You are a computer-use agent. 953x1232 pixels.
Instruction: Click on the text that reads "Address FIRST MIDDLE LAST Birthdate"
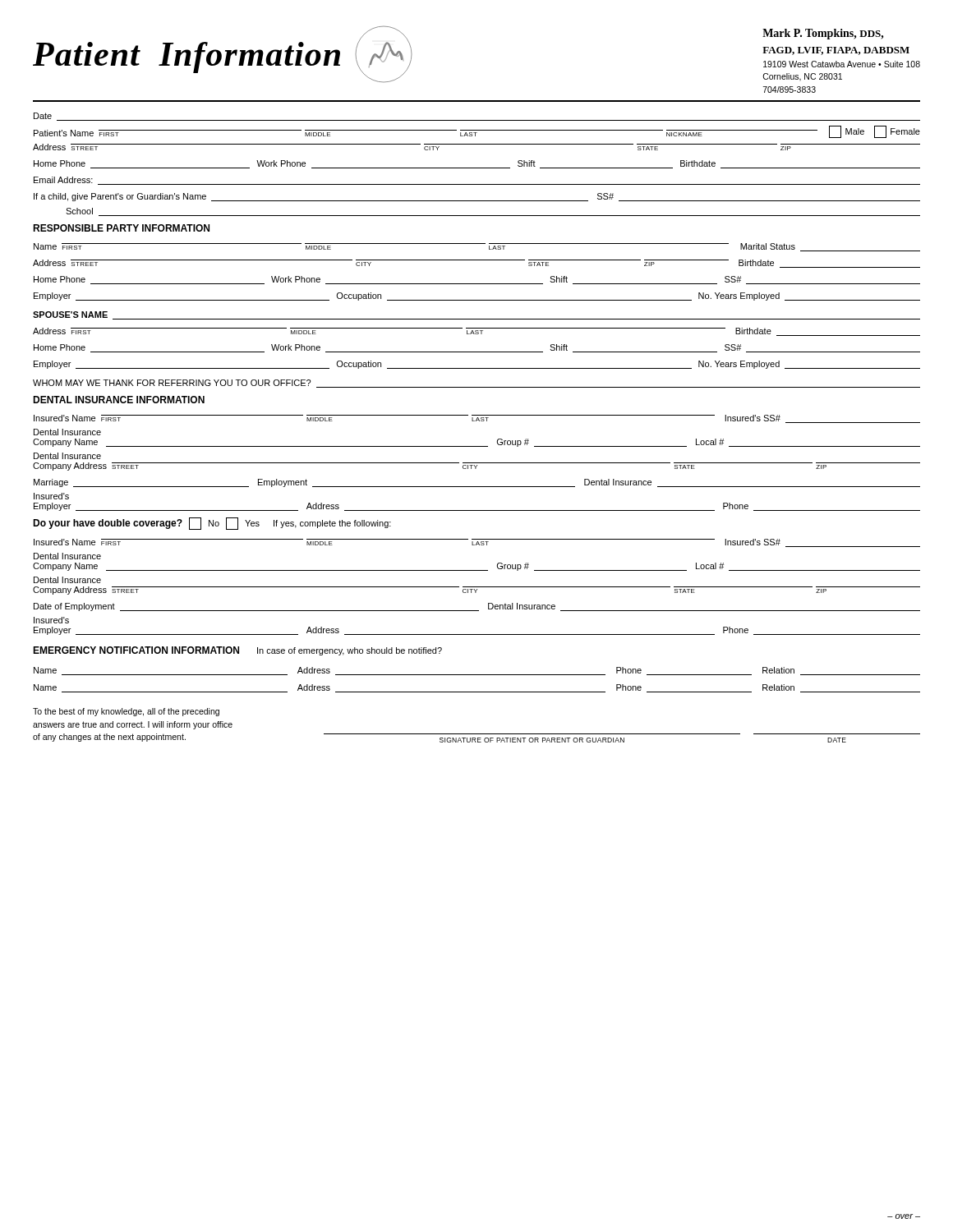click(476, 330)
